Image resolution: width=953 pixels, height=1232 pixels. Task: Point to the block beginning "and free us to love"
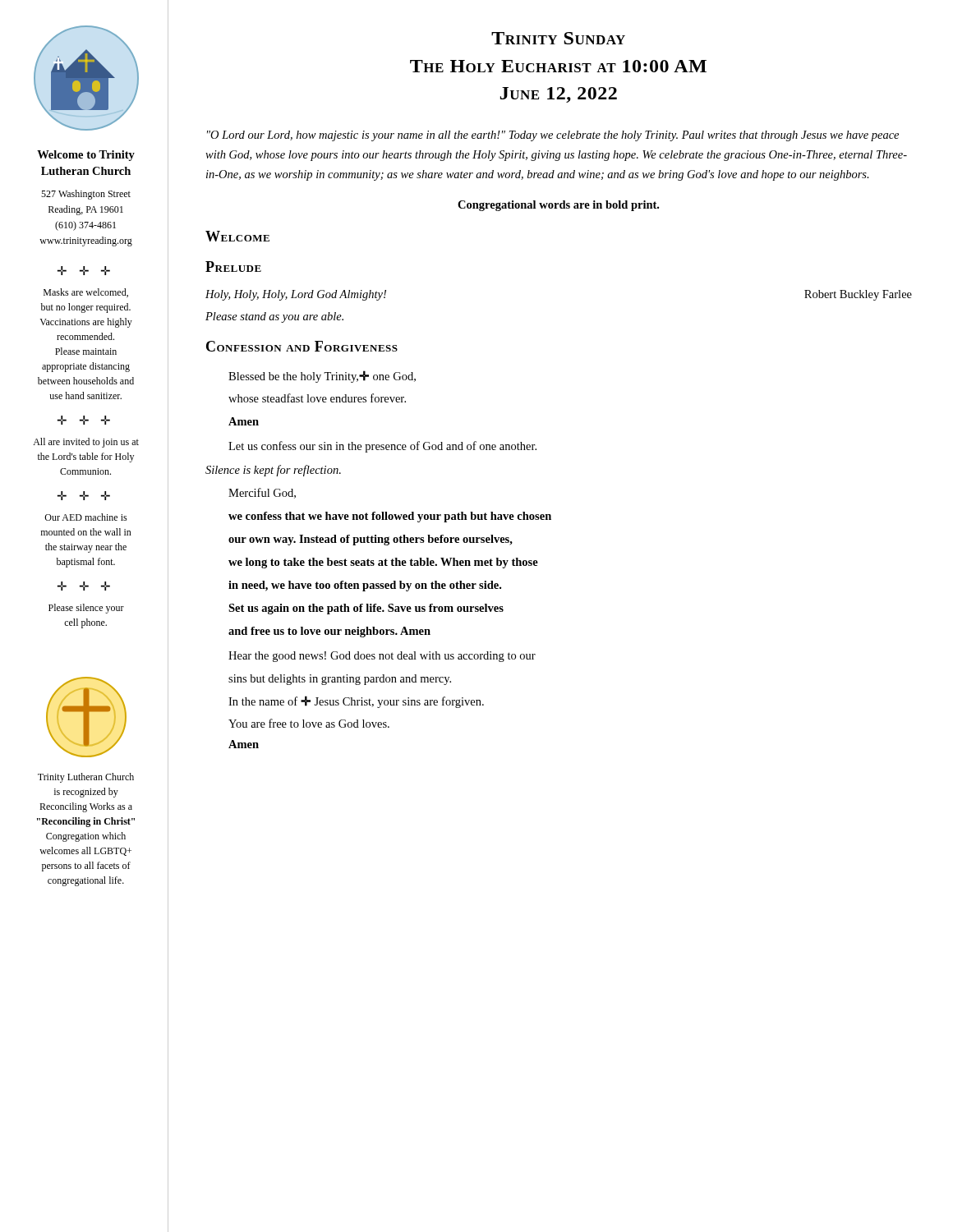(329, 631)
